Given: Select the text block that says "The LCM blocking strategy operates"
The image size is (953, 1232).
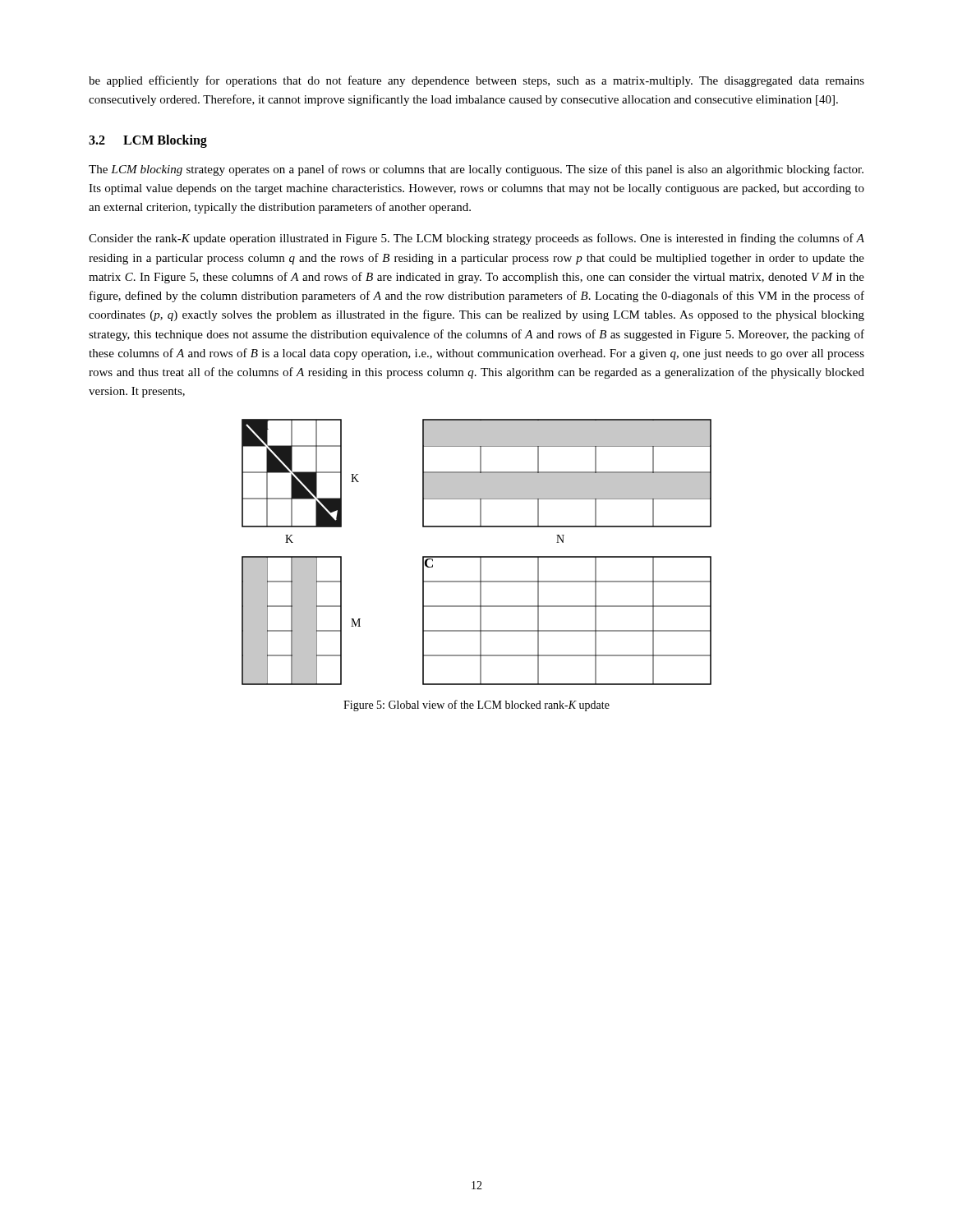Looking at the screenshot, I should 476,281.
